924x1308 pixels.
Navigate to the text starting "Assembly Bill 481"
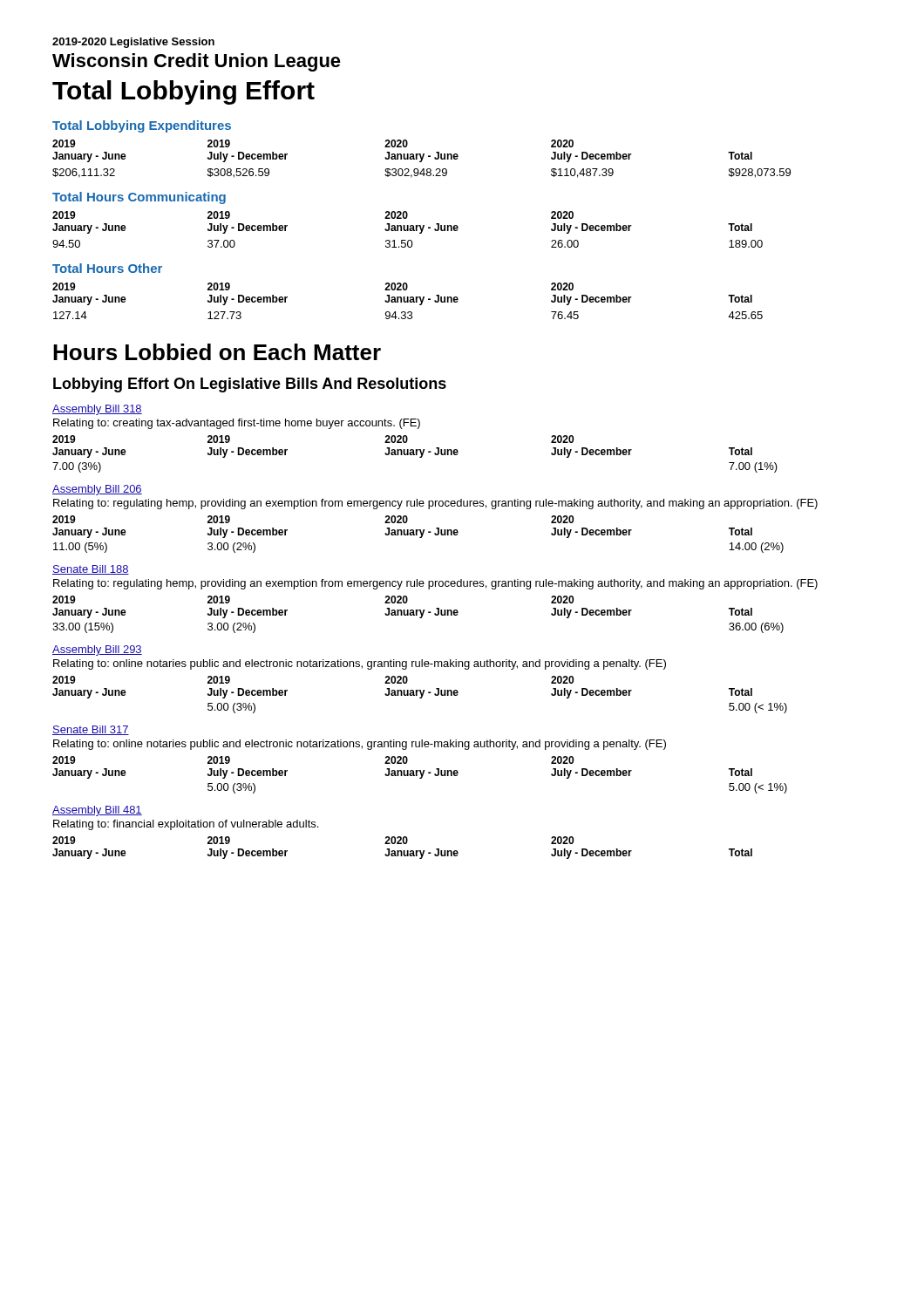click(x=97, y=810)
